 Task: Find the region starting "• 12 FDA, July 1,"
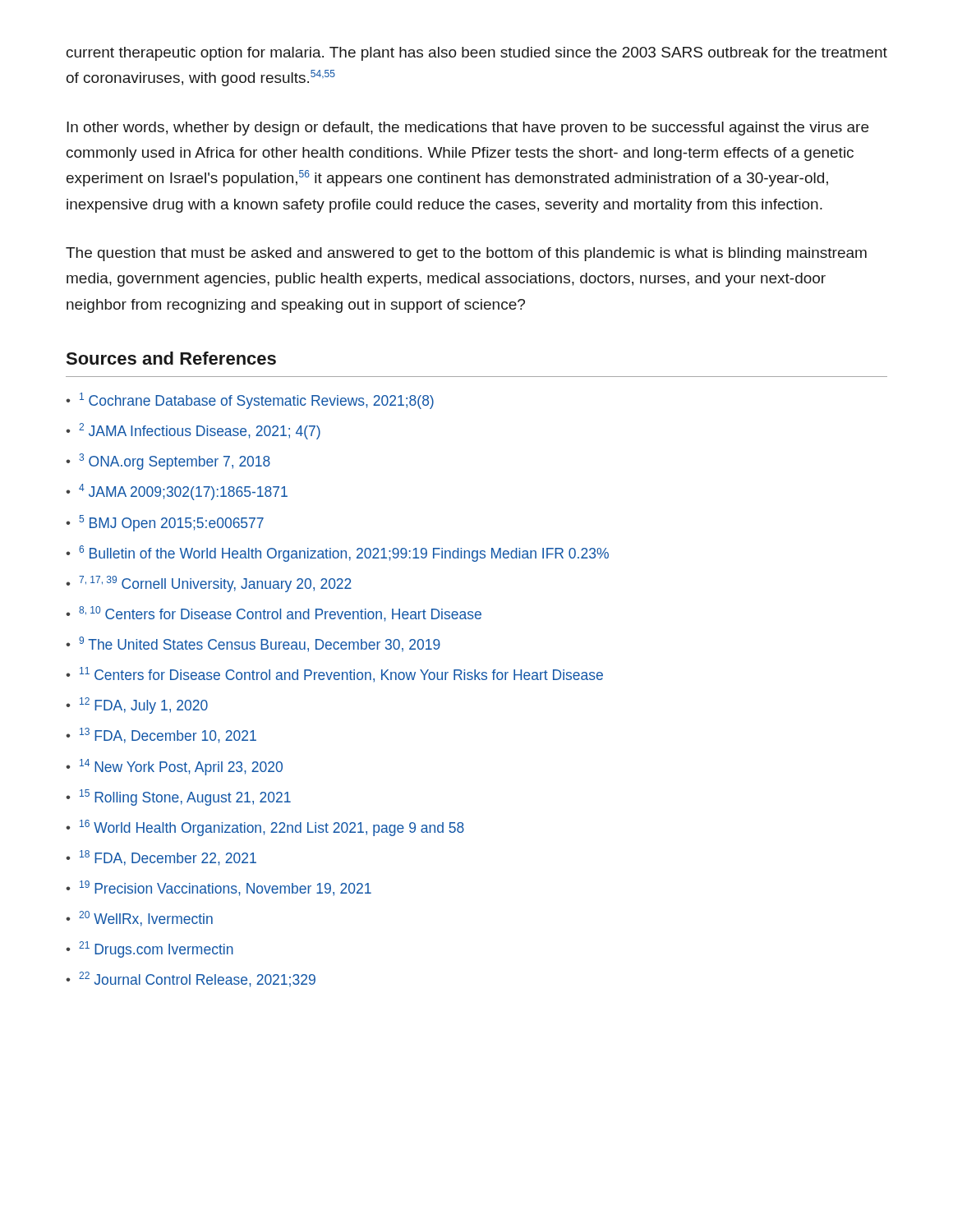point(137,706)
